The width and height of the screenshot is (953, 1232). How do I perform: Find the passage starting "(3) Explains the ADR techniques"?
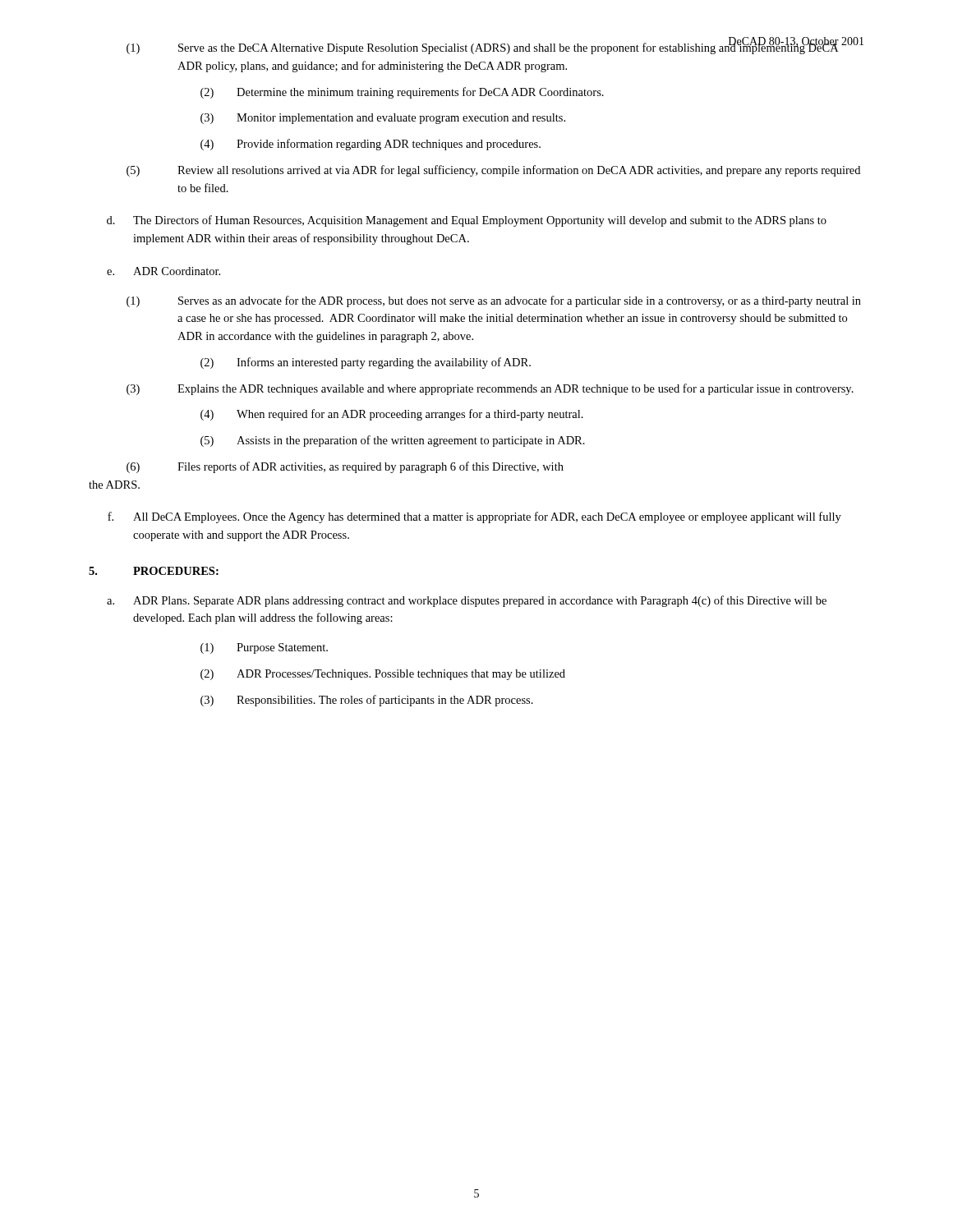pos(476,389)
